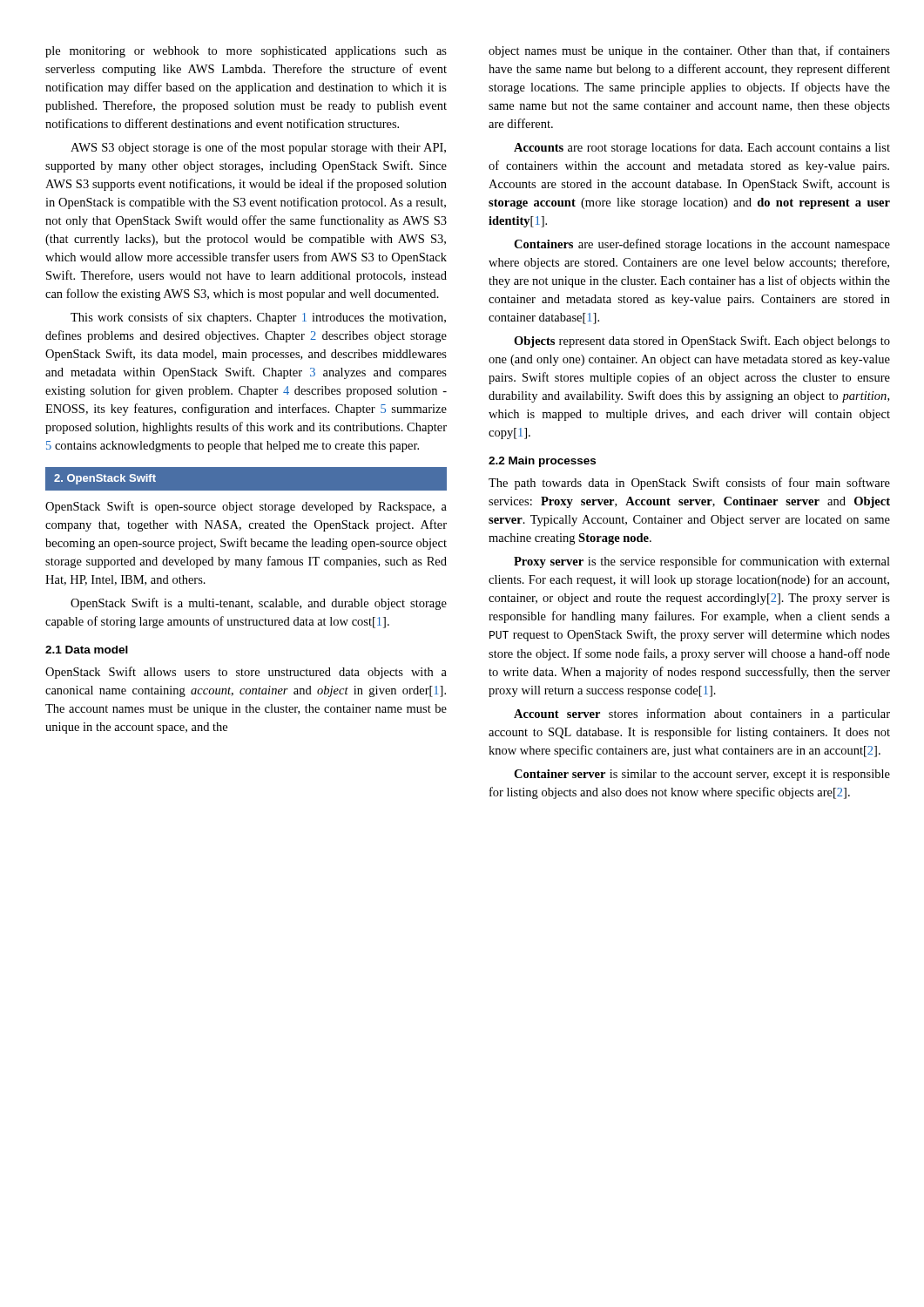Point to the element starting "OpenStack Swift is a"

[x=246, y=613]
